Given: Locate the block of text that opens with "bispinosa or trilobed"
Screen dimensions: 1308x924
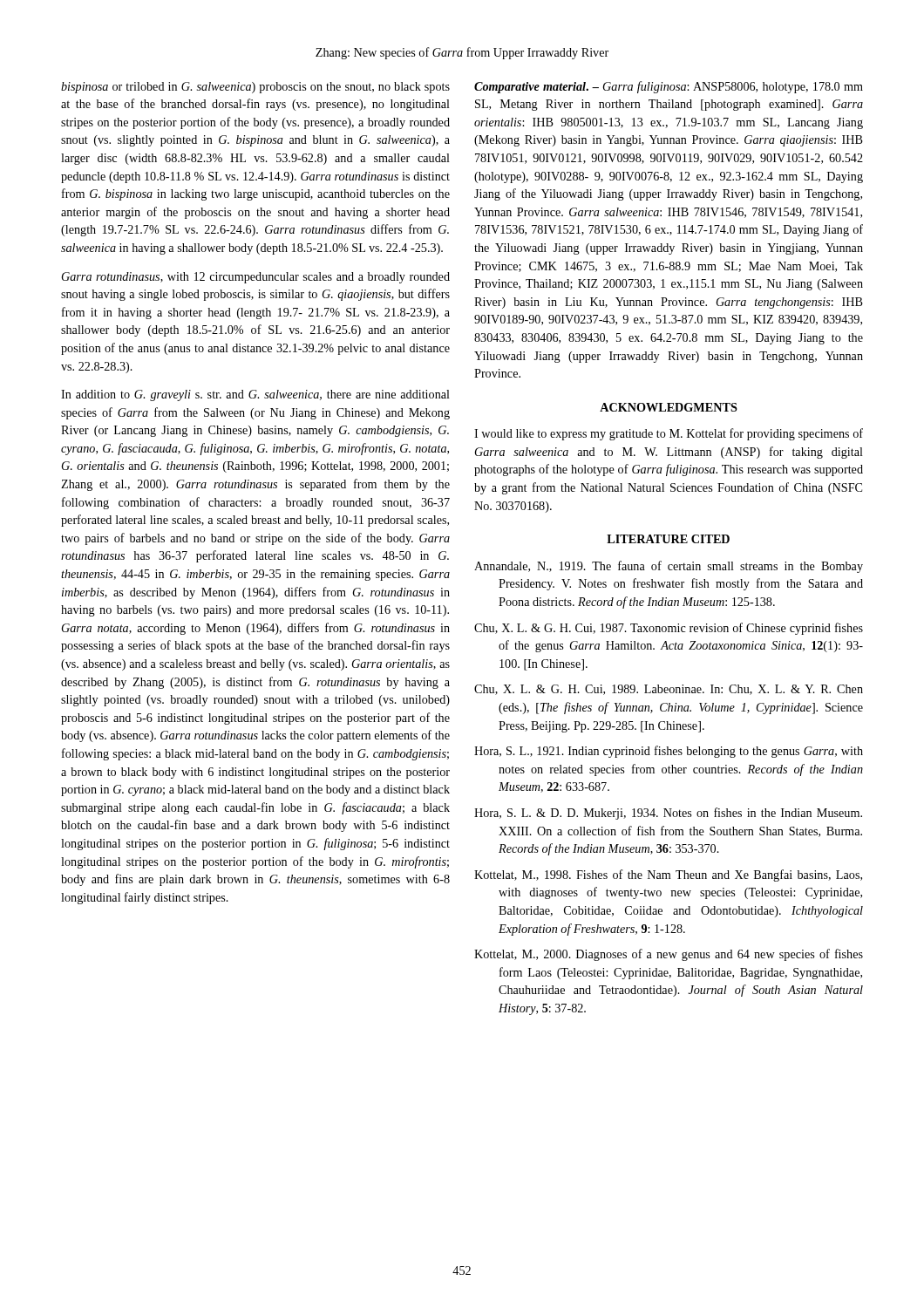Looking at the screenshot, I should click(255, 167).
